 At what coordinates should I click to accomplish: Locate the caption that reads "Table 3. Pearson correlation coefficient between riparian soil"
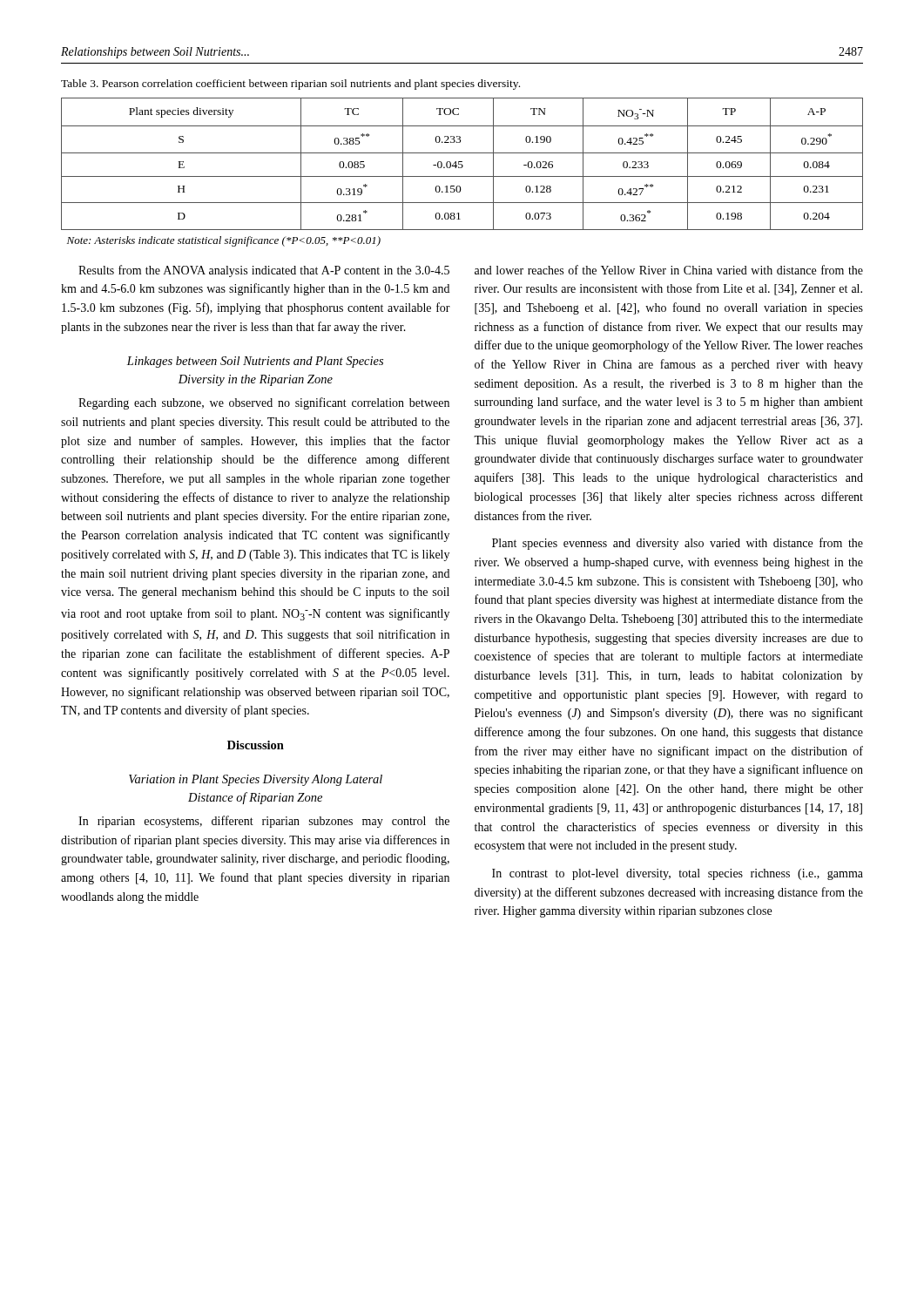pos(291,83)
